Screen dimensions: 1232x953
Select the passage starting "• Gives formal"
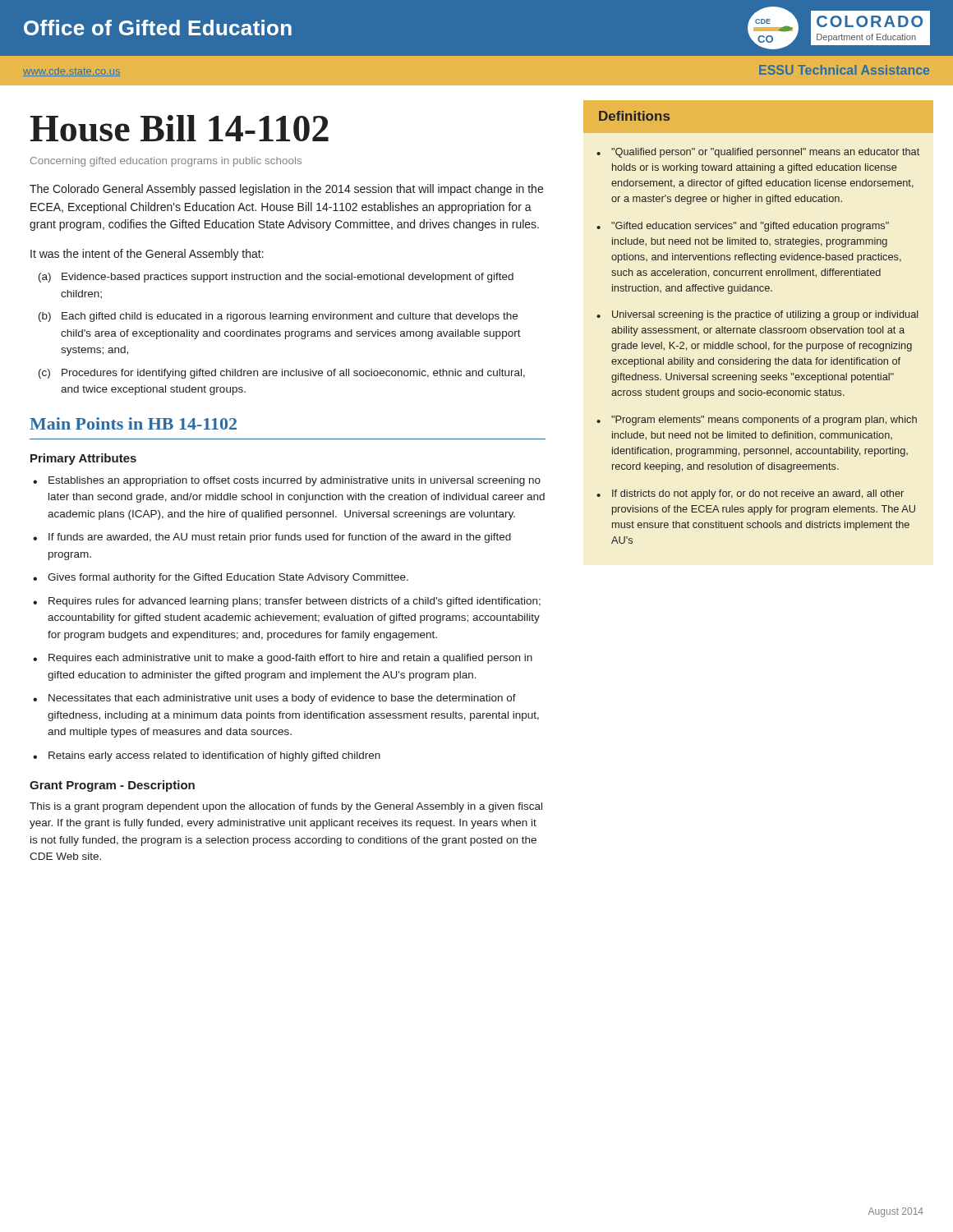click(x=221, y=578)
